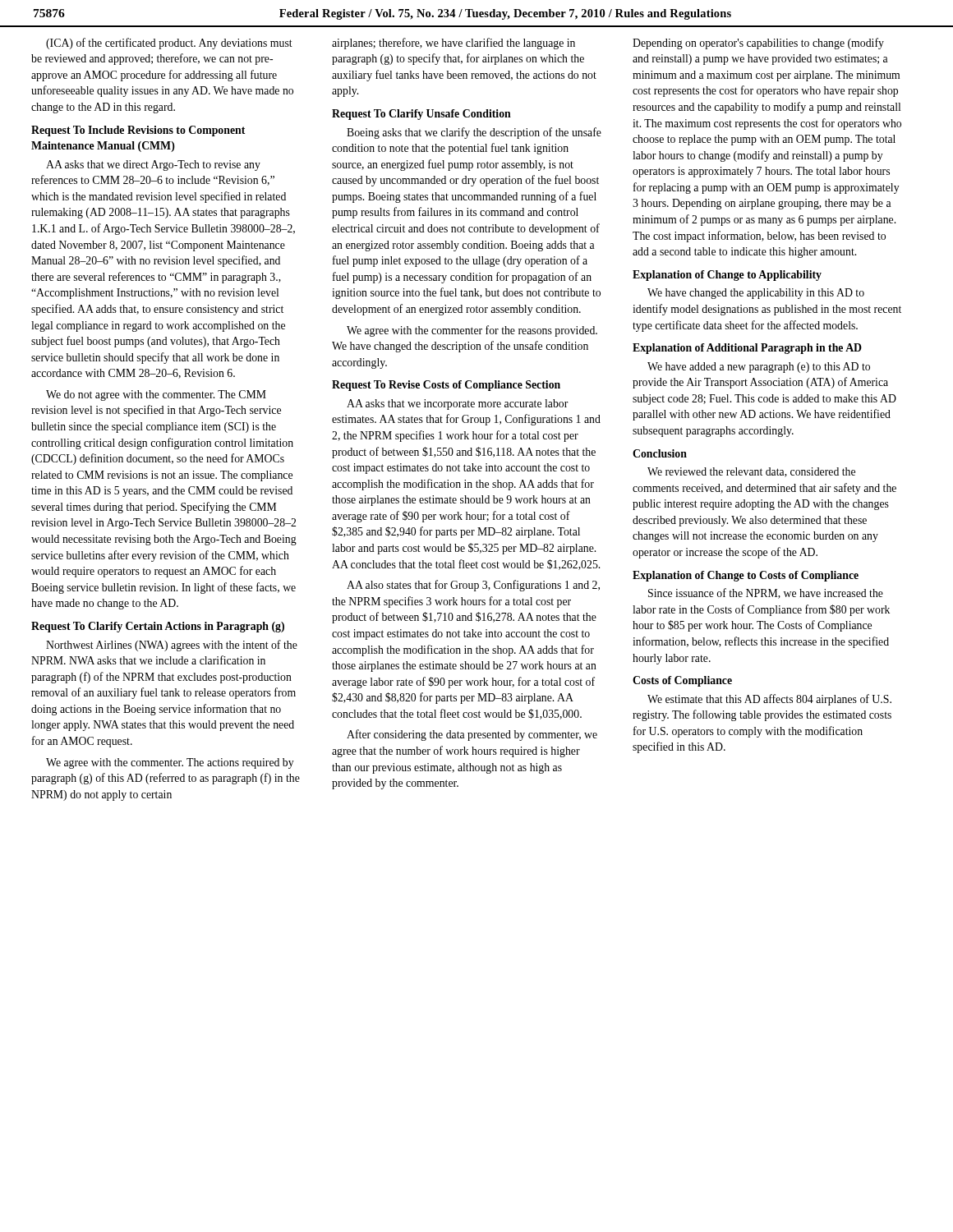953x1232 pixels.
Task: Find the text block that reads "(ICA) of the certificated"
Action: [166, 75]
